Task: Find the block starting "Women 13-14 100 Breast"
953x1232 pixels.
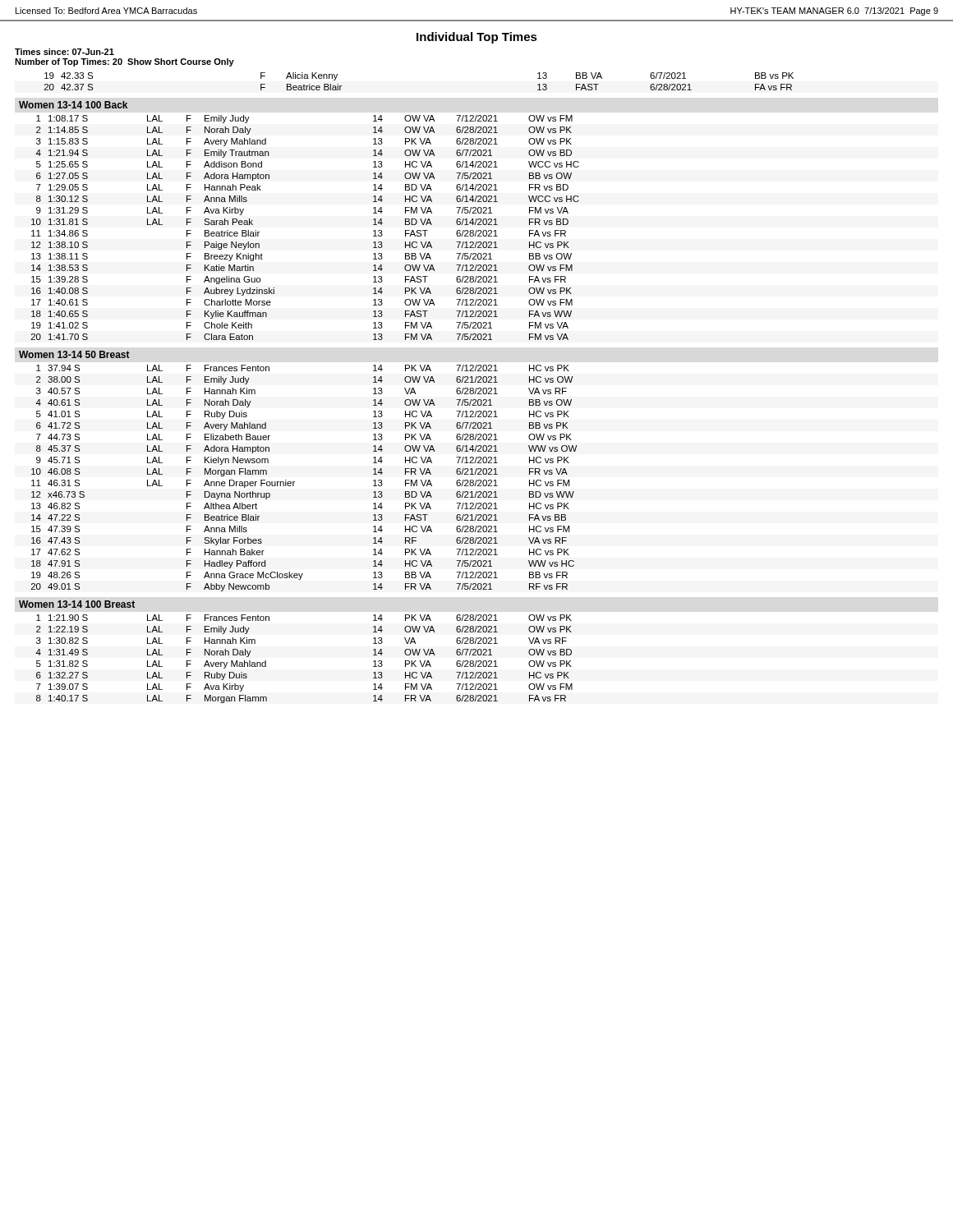Action: tap(77, 604)
